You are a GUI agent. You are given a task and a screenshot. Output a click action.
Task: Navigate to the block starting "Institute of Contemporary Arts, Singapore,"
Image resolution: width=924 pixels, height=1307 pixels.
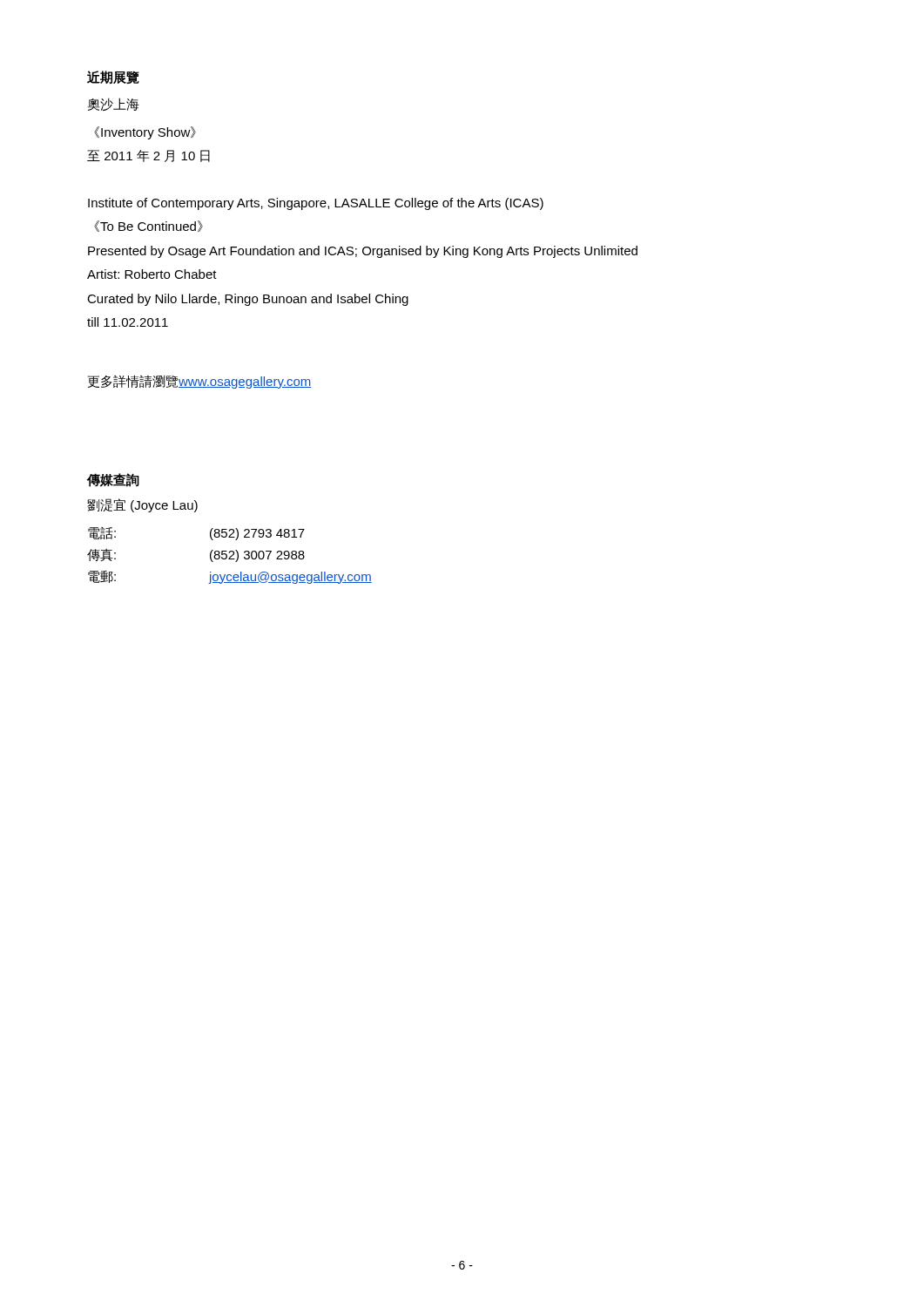point(315,202)
